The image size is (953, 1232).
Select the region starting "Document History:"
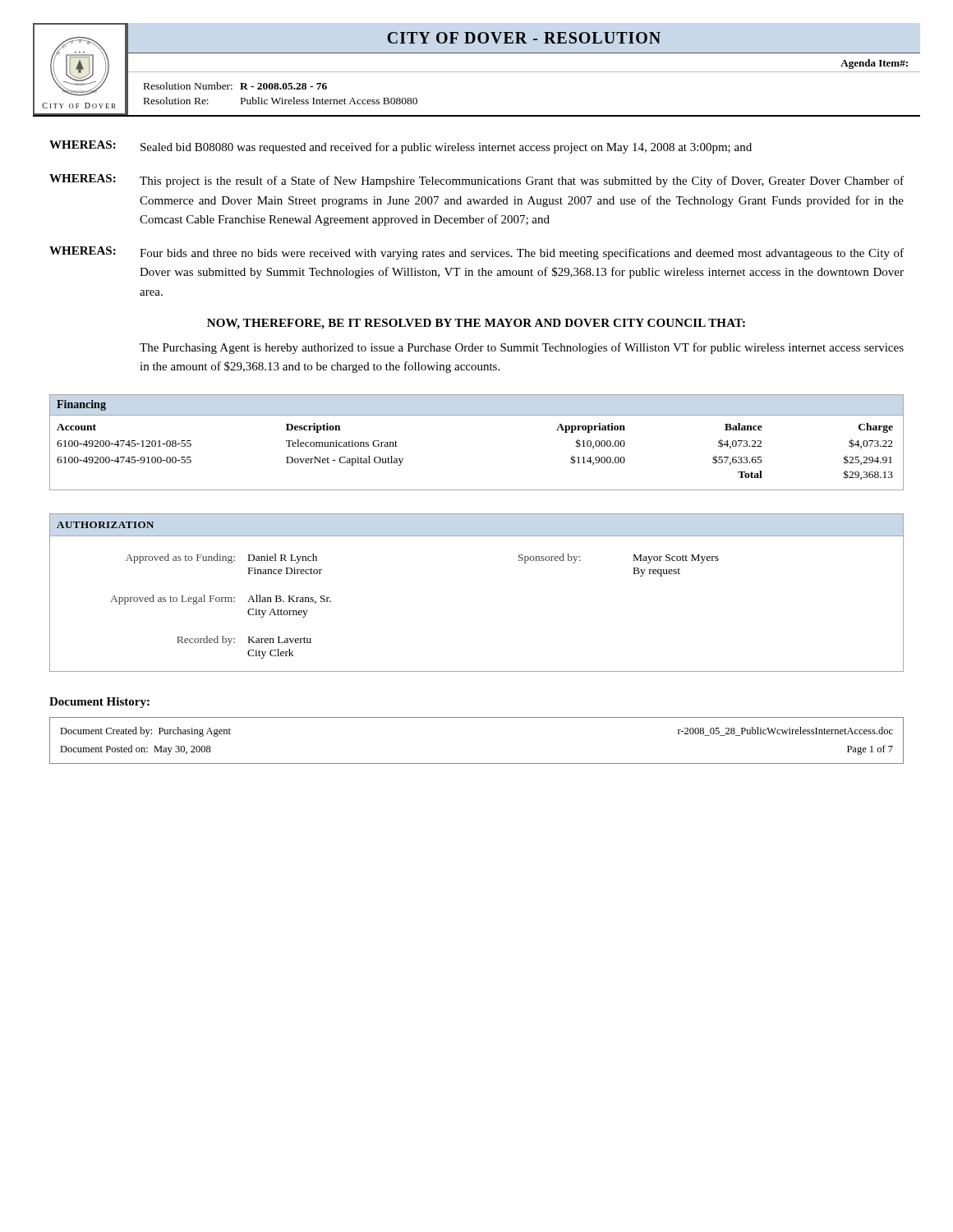coord(100,702)
